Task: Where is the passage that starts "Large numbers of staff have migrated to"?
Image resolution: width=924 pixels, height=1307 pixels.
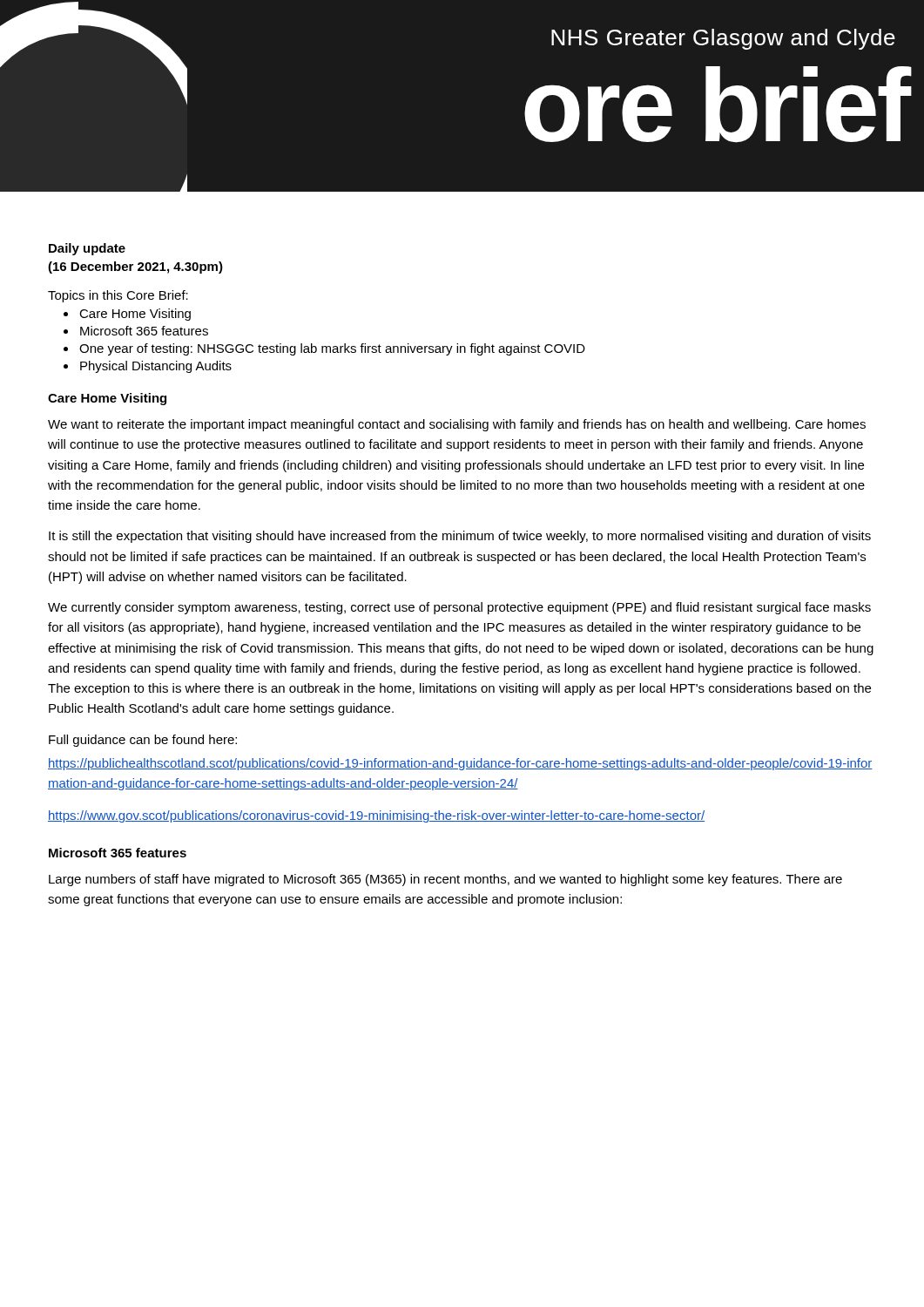Action: 445,888
